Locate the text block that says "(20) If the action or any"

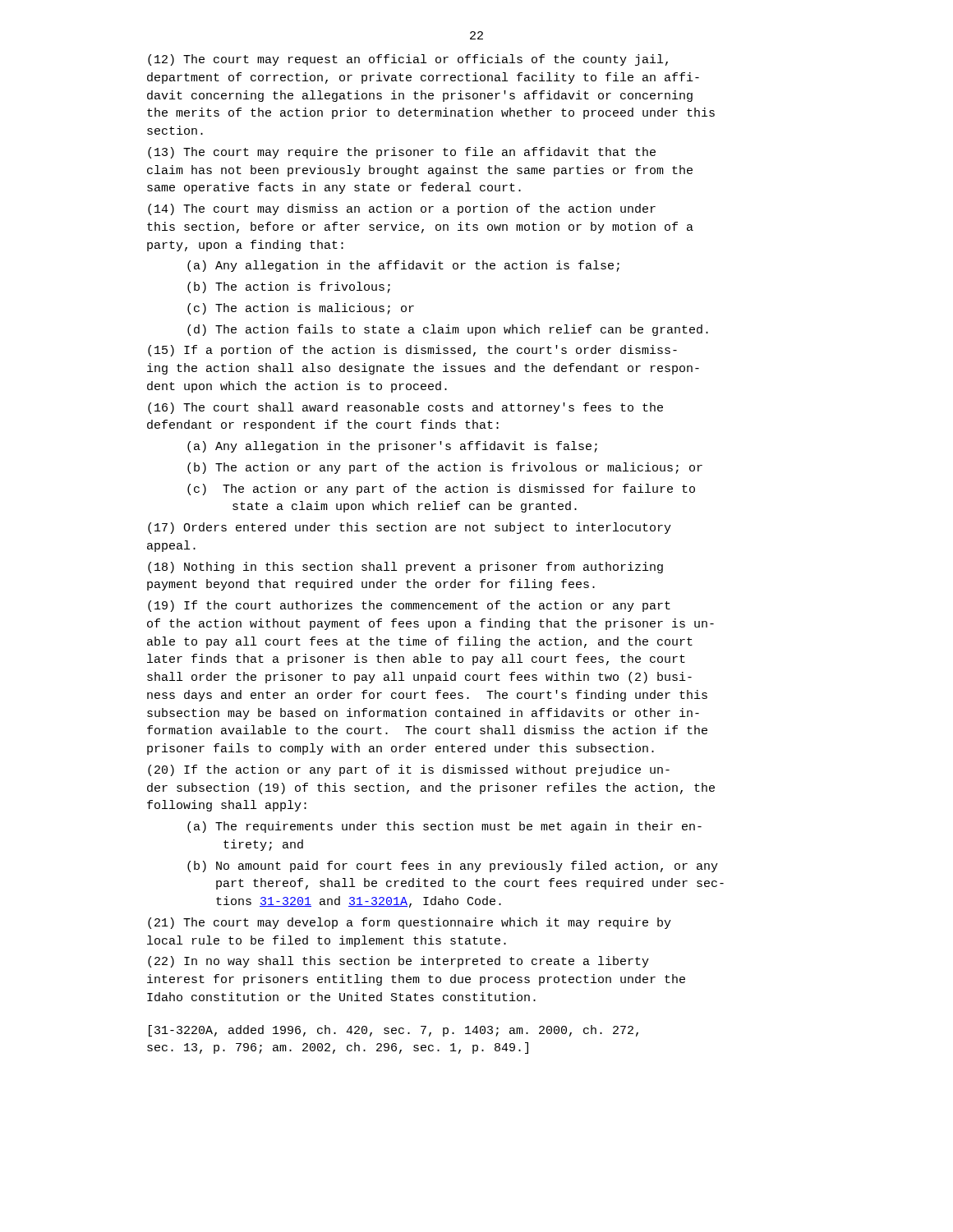pos(431,788)
